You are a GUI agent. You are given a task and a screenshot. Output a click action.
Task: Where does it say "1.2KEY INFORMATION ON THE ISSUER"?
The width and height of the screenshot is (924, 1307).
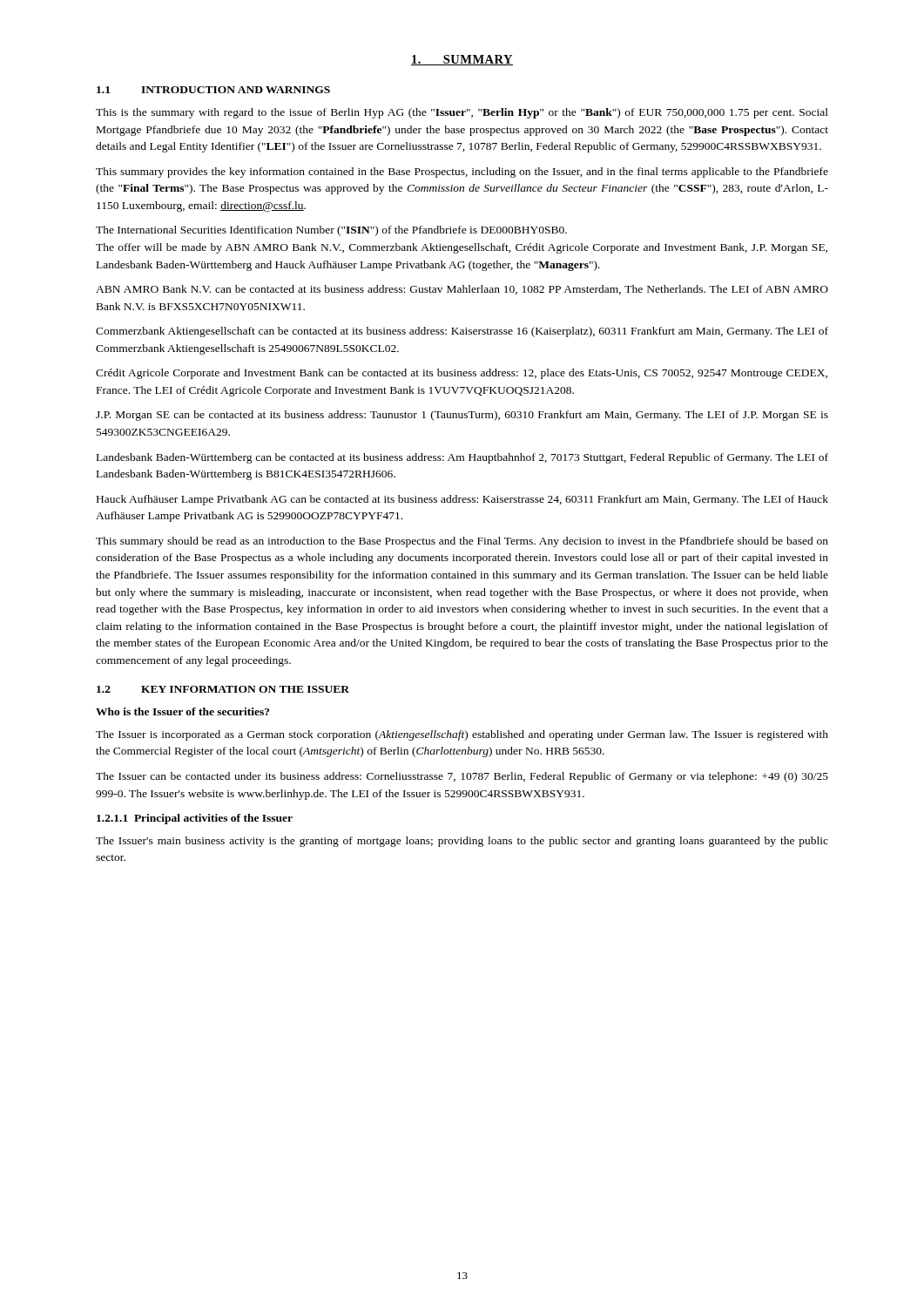pos(223,690)
